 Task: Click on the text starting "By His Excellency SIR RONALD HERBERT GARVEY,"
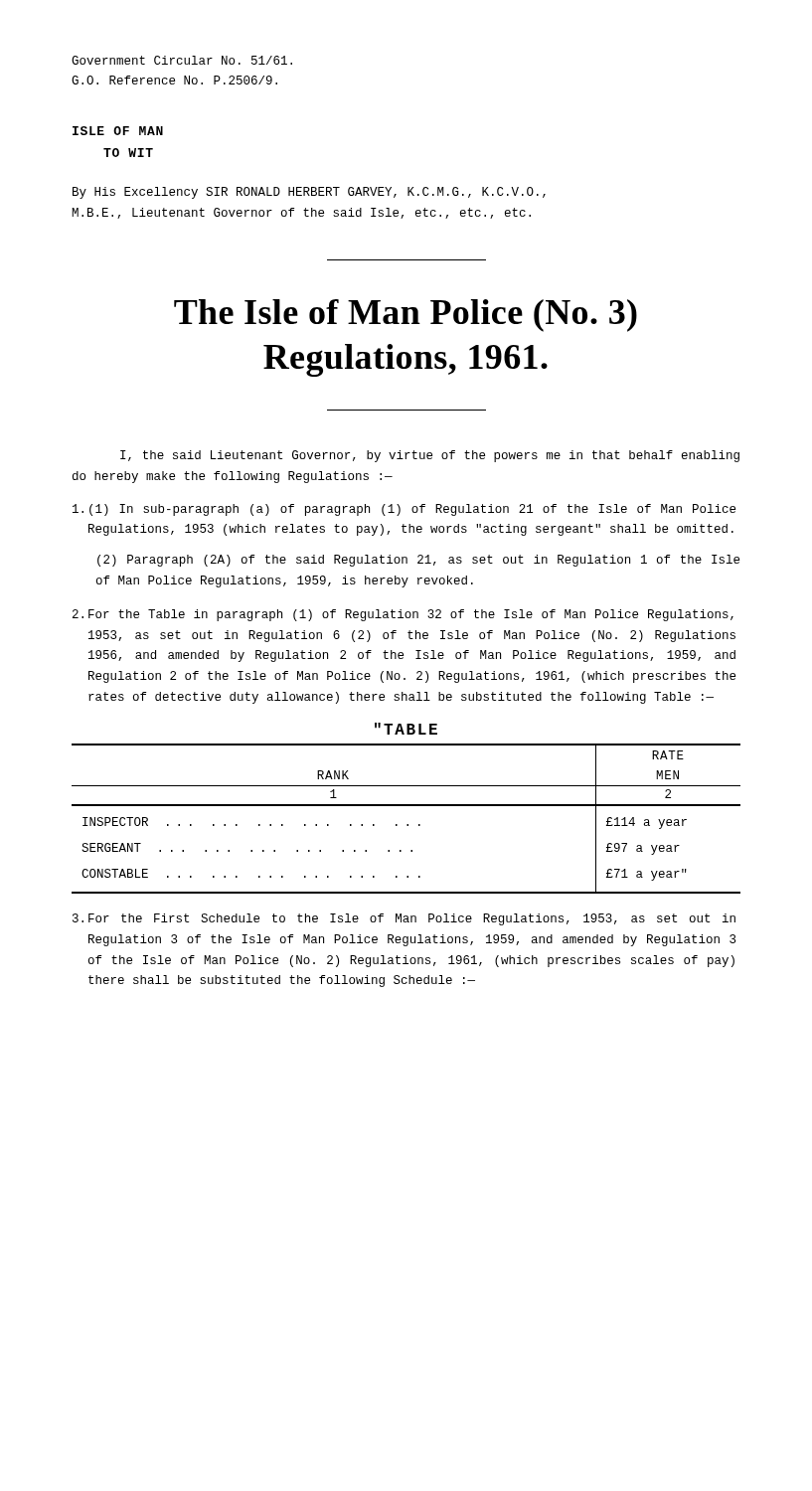coord(310,203)
